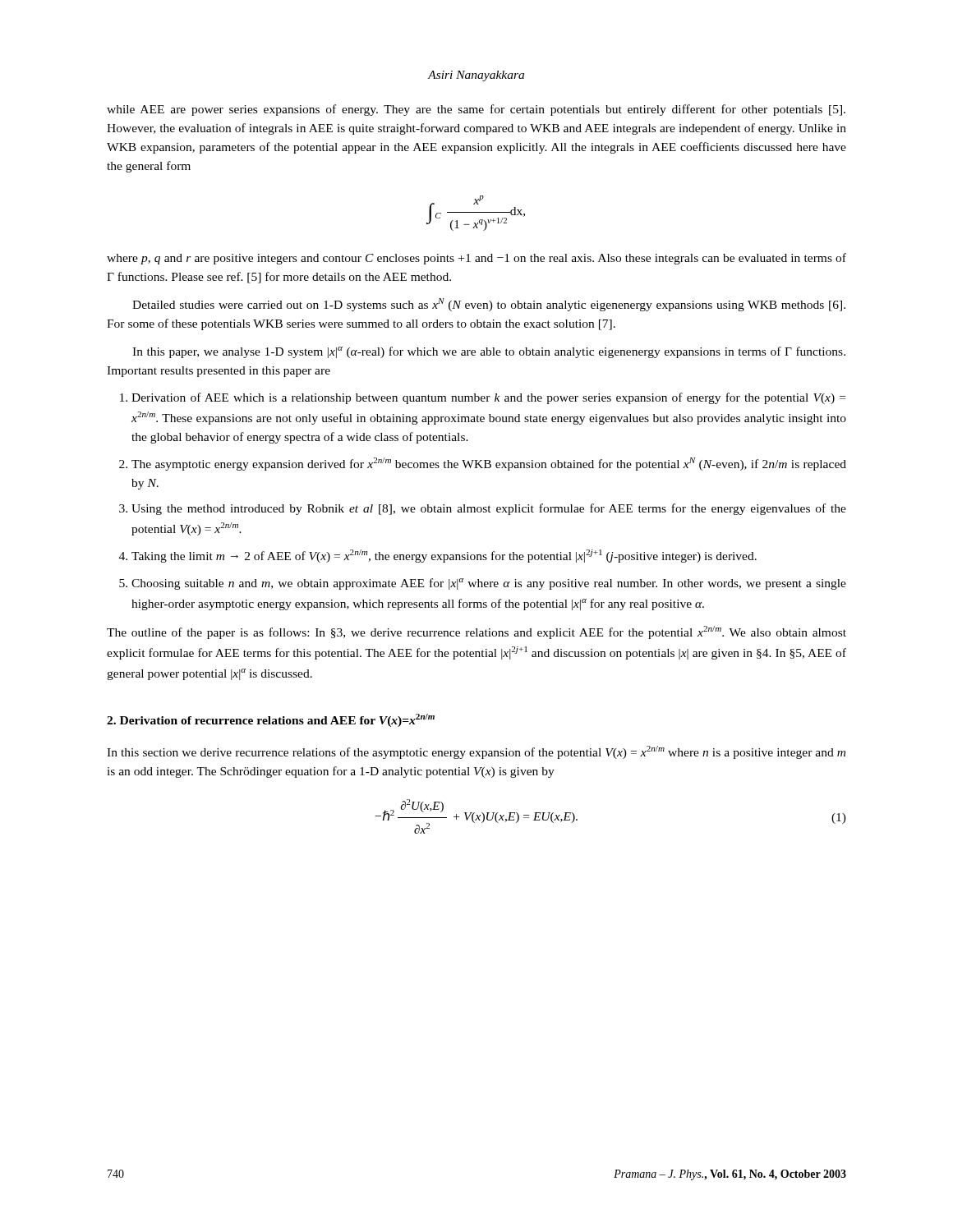953x1232 pixels.
Task: Find the block on this page that starts "Choosing suitable n and m, we"
Action: (x=489, y=592)
